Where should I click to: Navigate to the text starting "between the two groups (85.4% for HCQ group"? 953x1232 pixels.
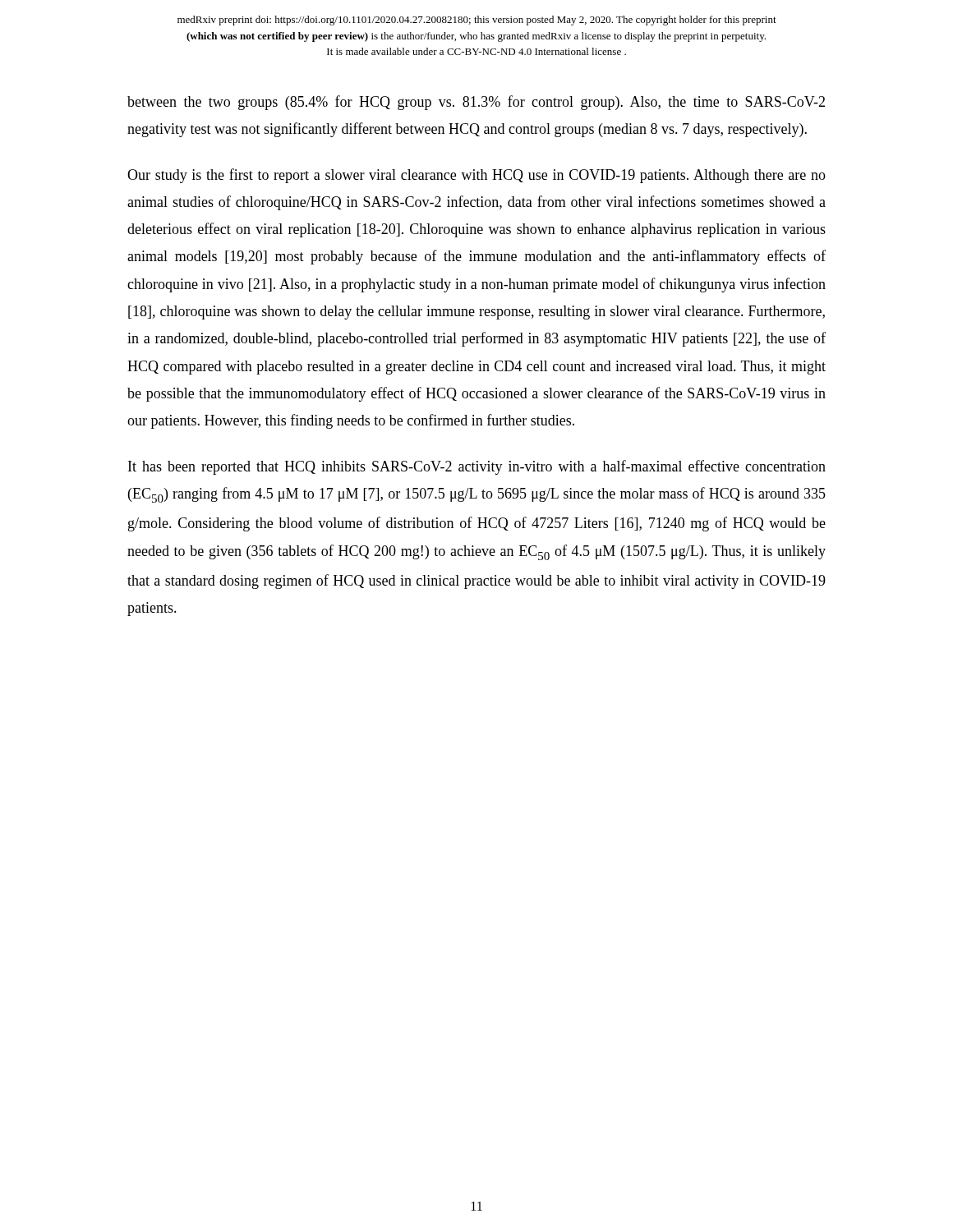coord(476,116)
